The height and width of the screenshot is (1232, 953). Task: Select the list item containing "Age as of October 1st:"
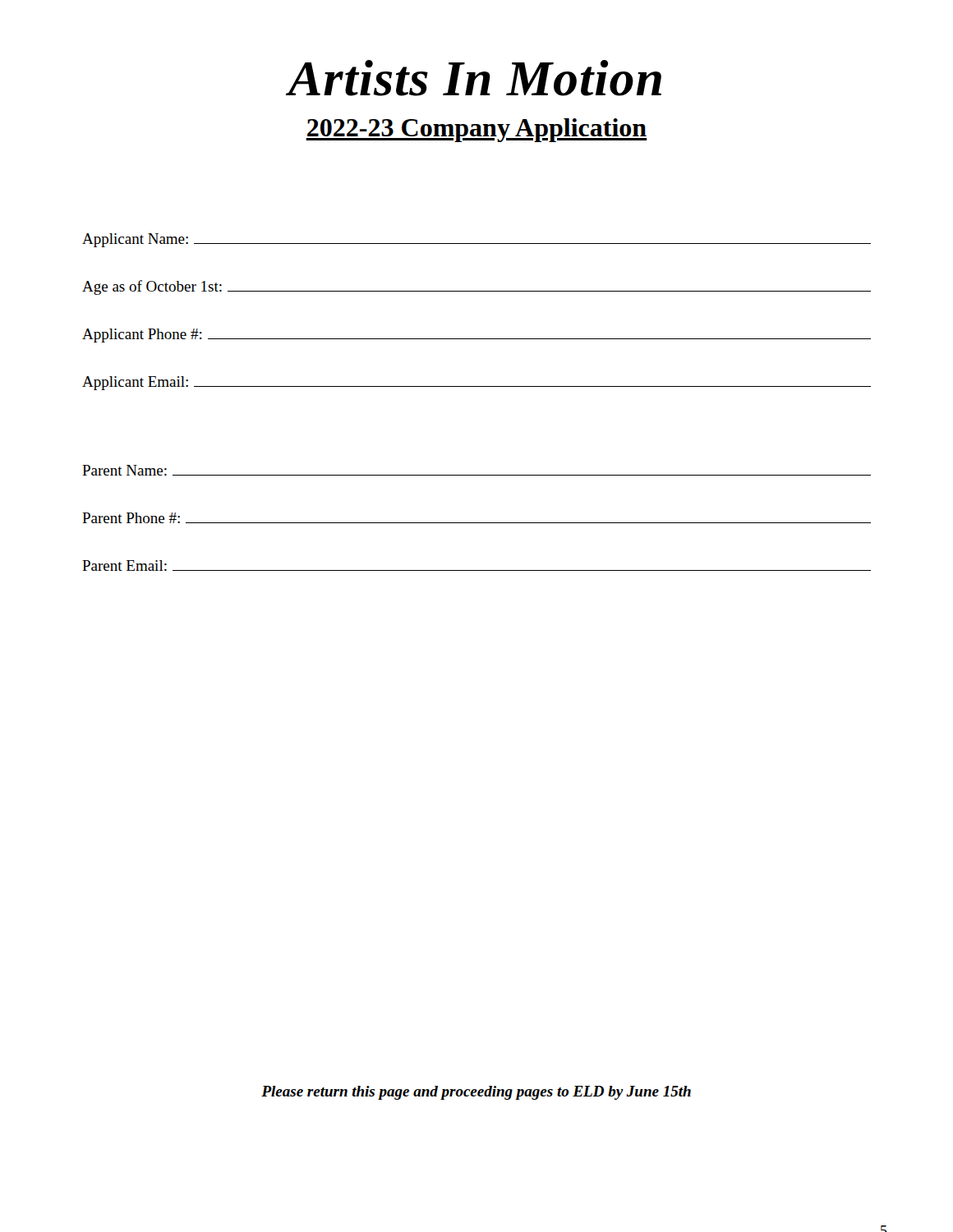tap(476, 284)
